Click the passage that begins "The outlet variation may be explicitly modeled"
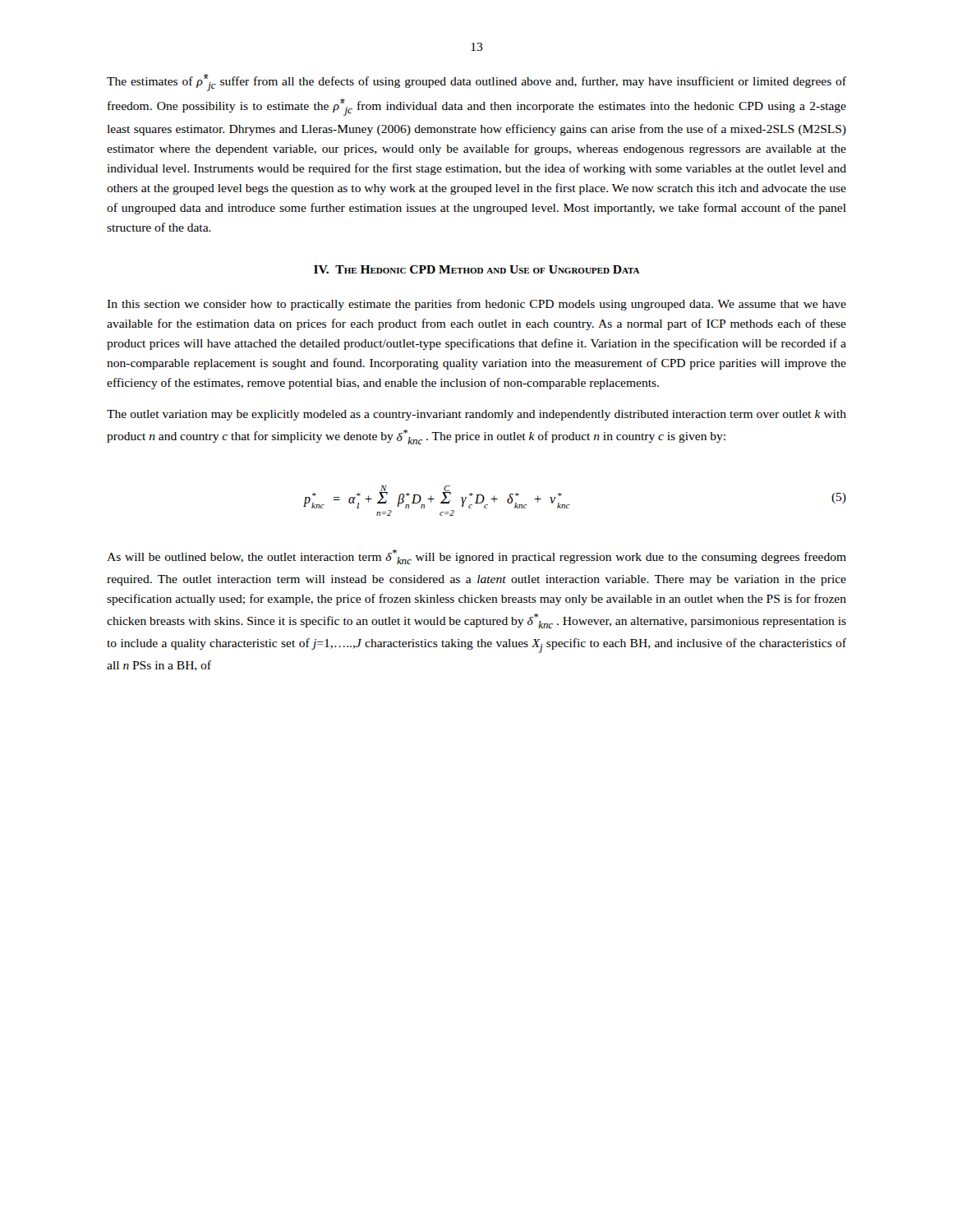 tap(476, 427)
